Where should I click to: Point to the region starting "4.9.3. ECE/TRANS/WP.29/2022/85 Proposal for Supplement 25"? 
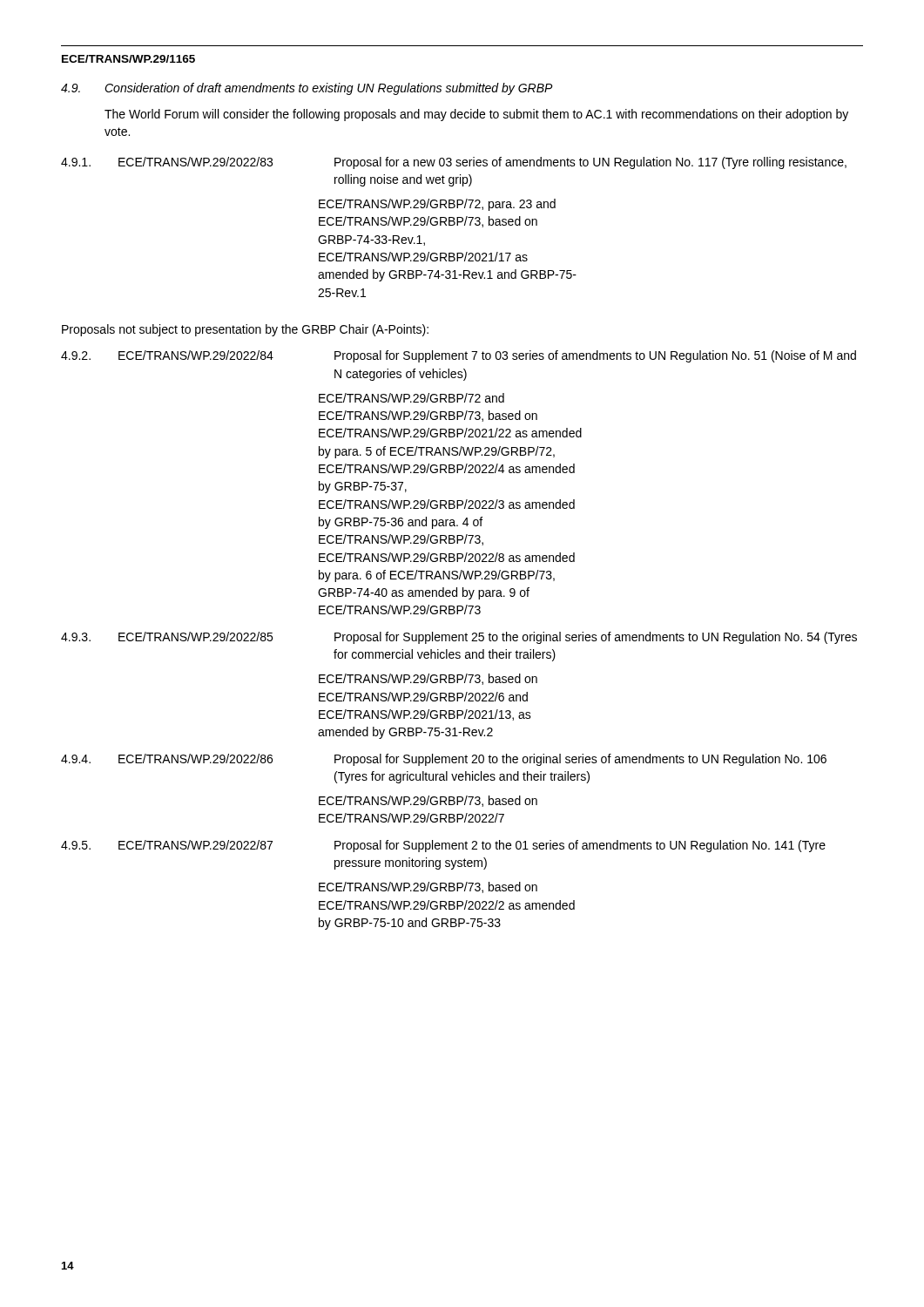coord(462,646)
